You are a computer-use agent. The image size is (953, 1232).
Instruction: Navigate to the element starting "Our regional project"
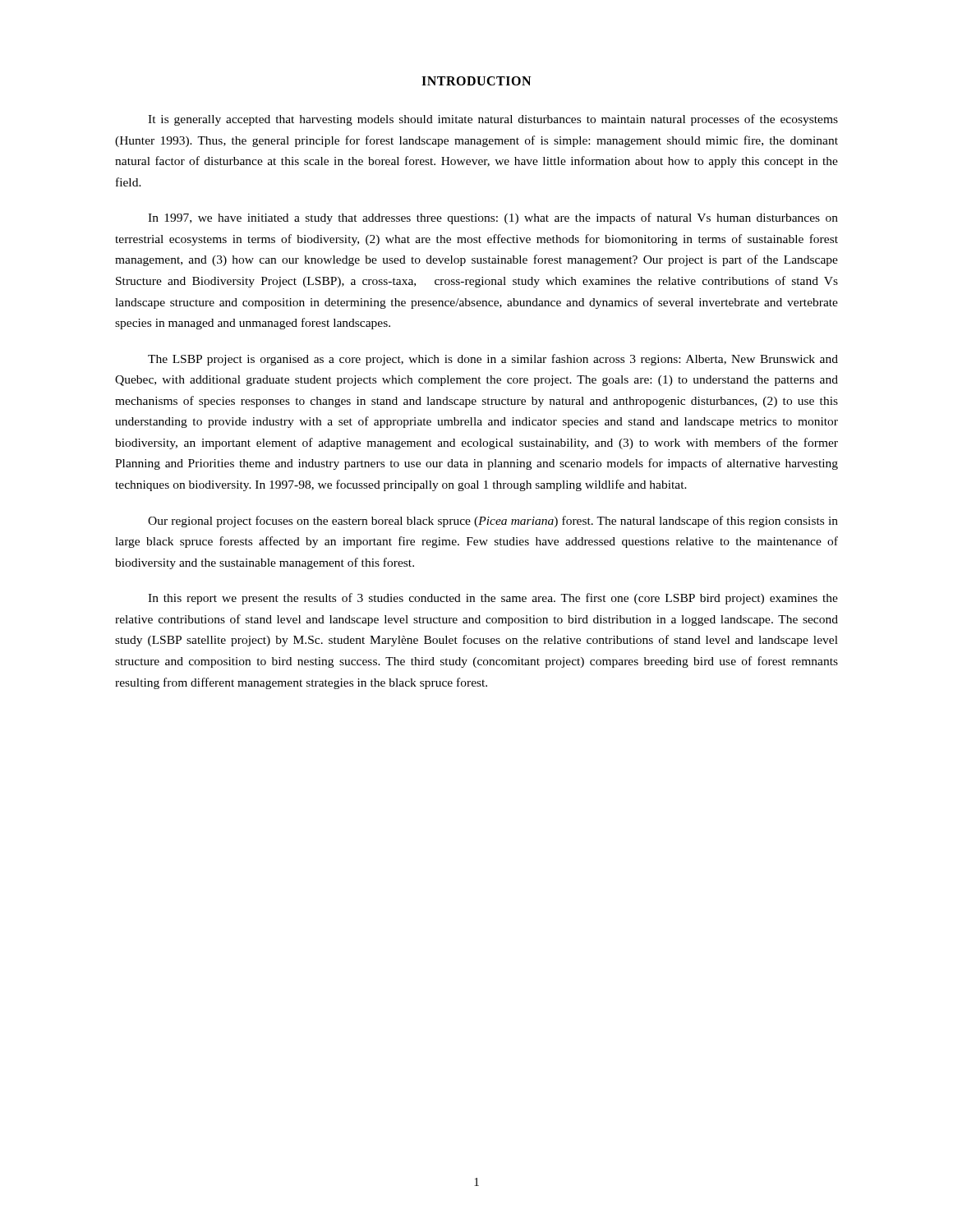click(476, 541)
